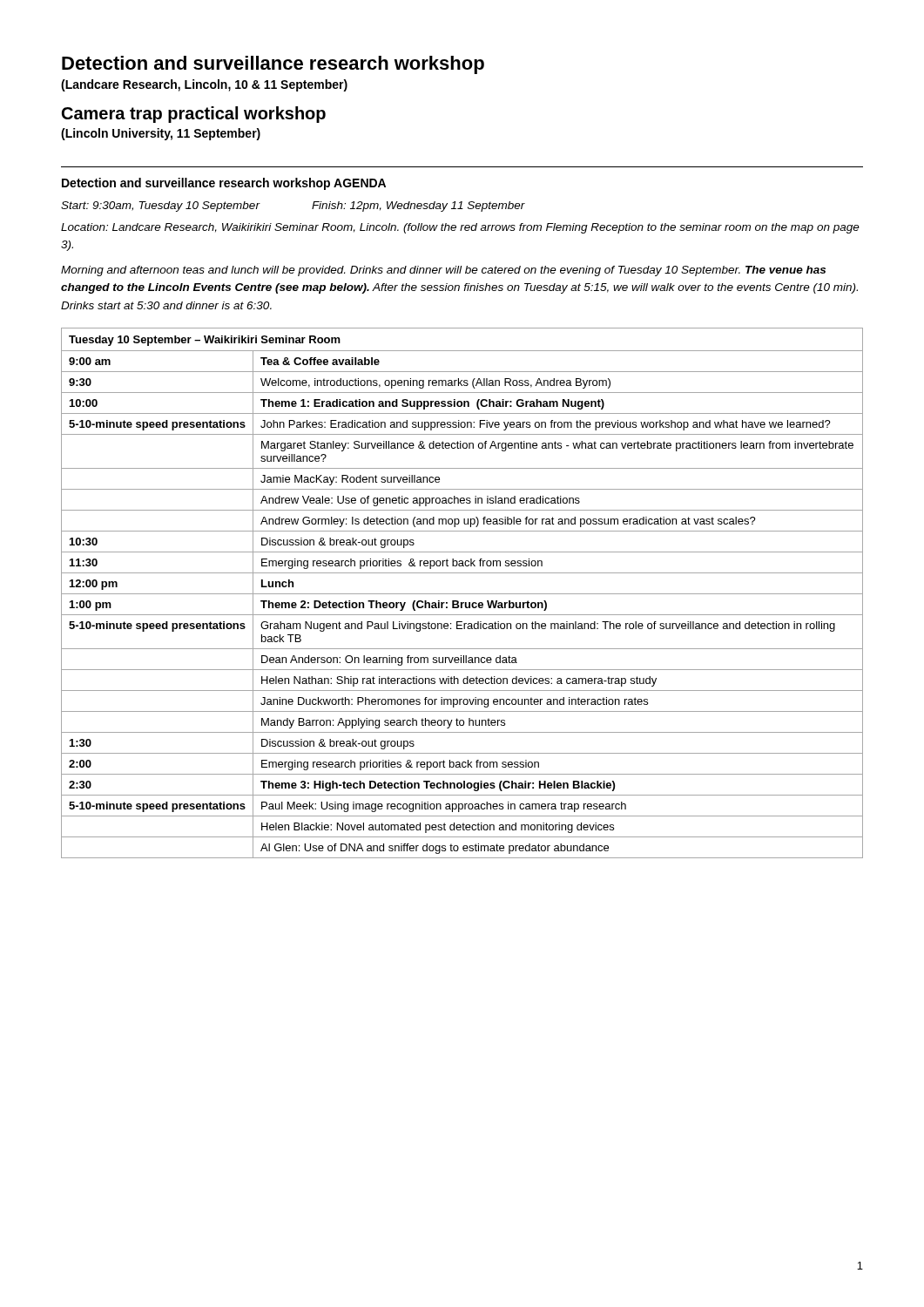Select the text block containing "Morning and afternoon teas and"
This screenshot has width=924, height=1307.
click(460, 287)
